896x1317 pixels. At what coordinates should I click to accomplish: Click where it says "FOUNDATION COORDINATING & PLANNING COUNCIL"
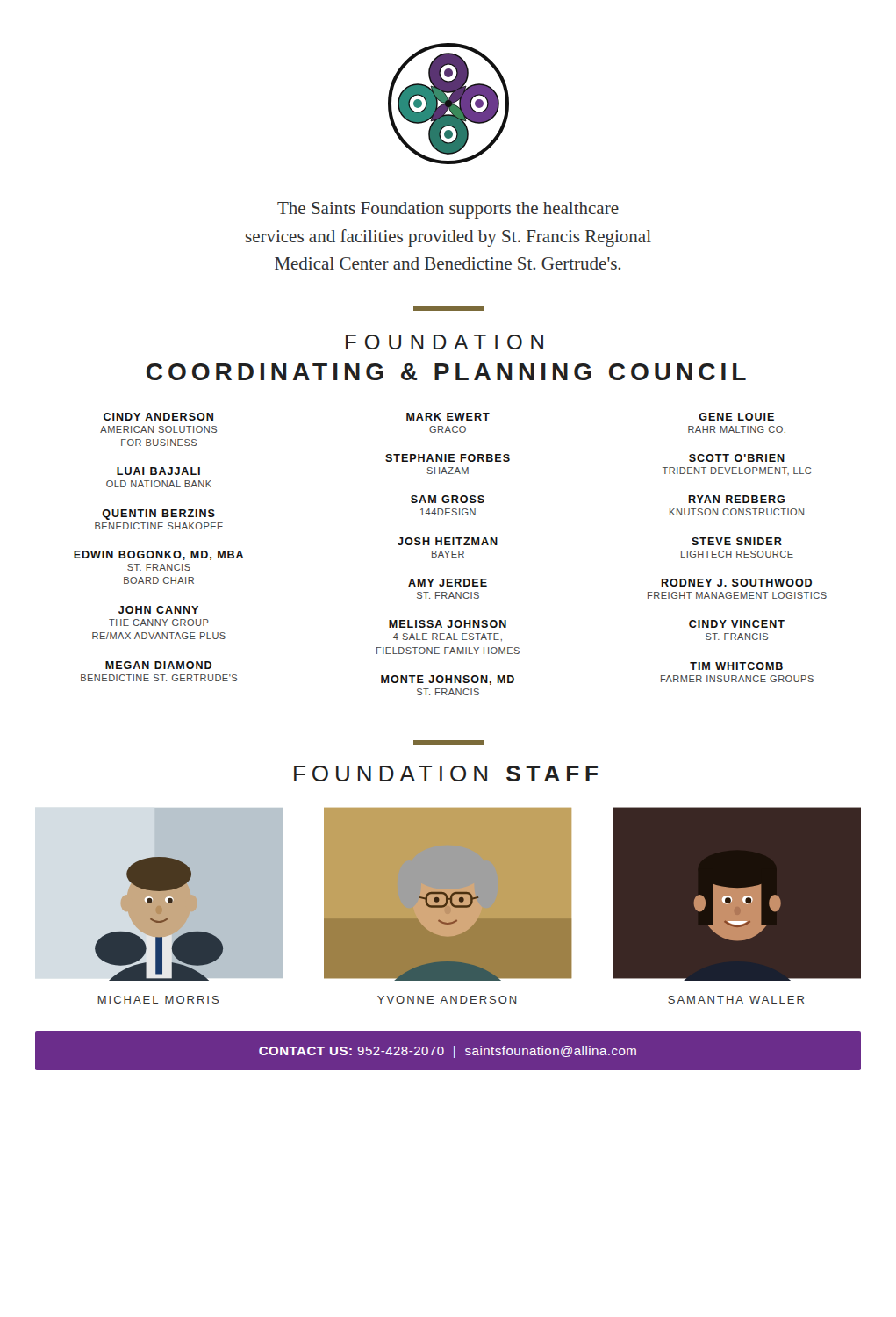click(x=448, y=358)
